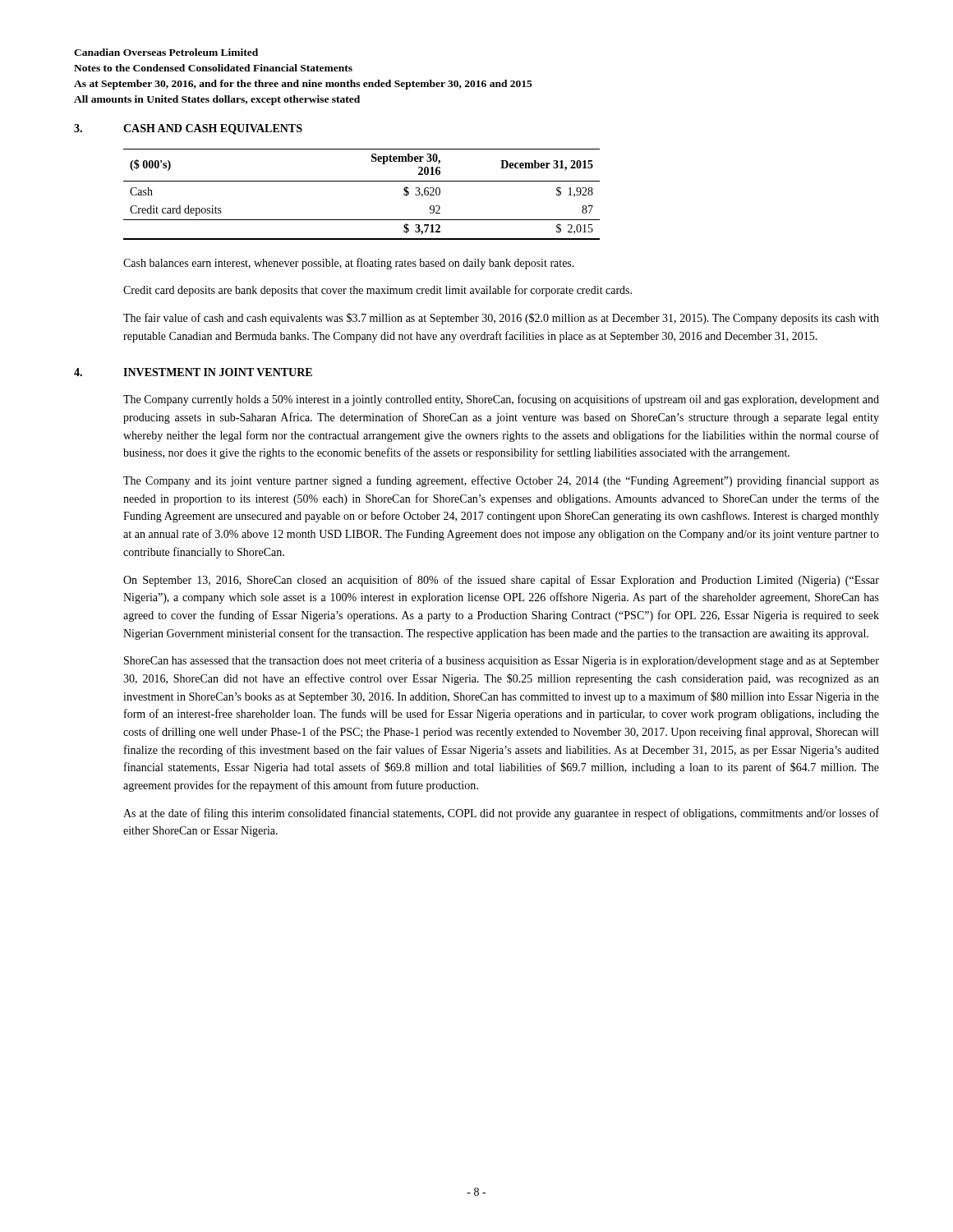Find the text block containing "On September 13, 2016, ShoreCan closed an"

coord(501,607)
